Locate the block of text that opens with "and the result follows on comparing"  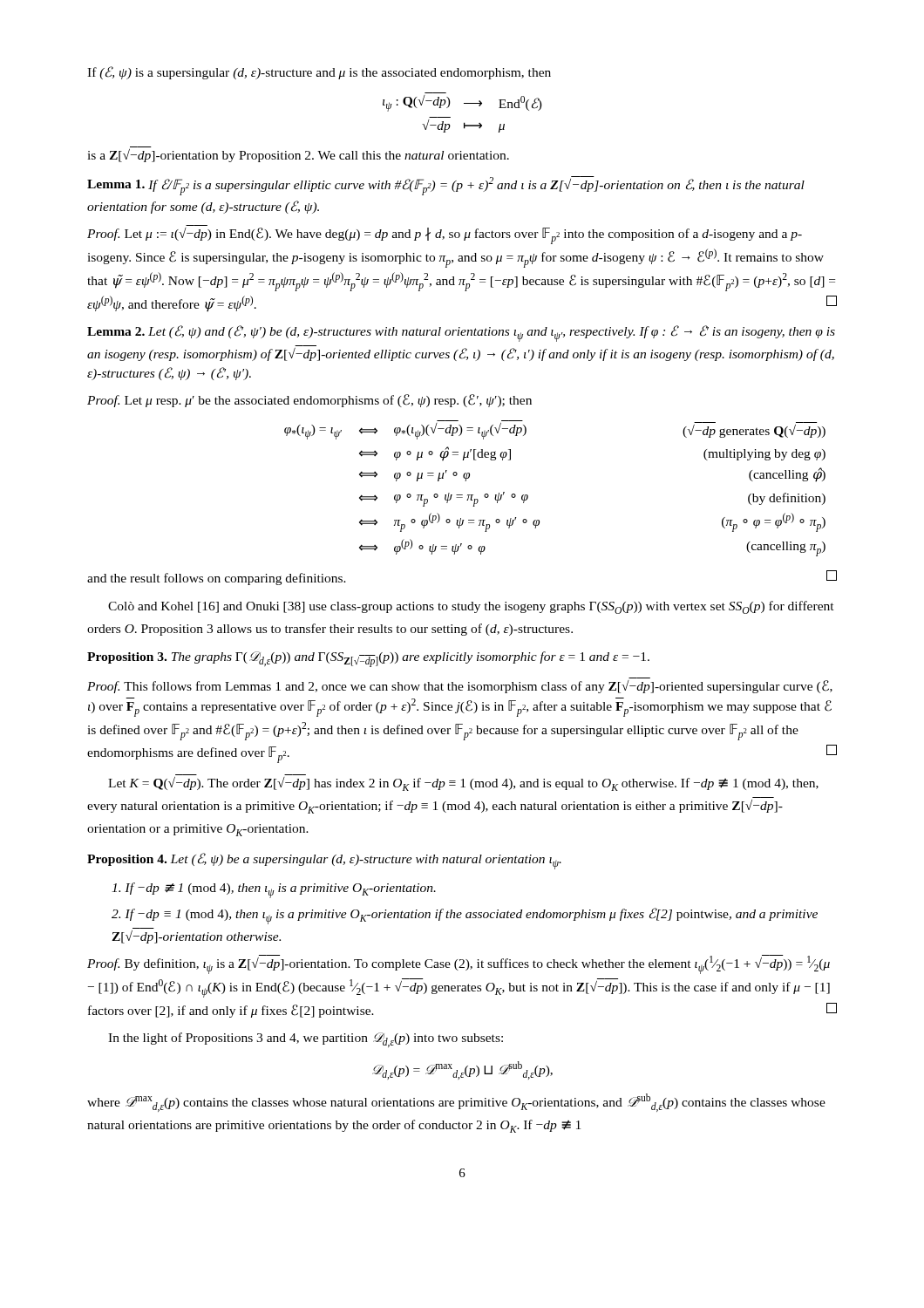(x=217, y=577)
